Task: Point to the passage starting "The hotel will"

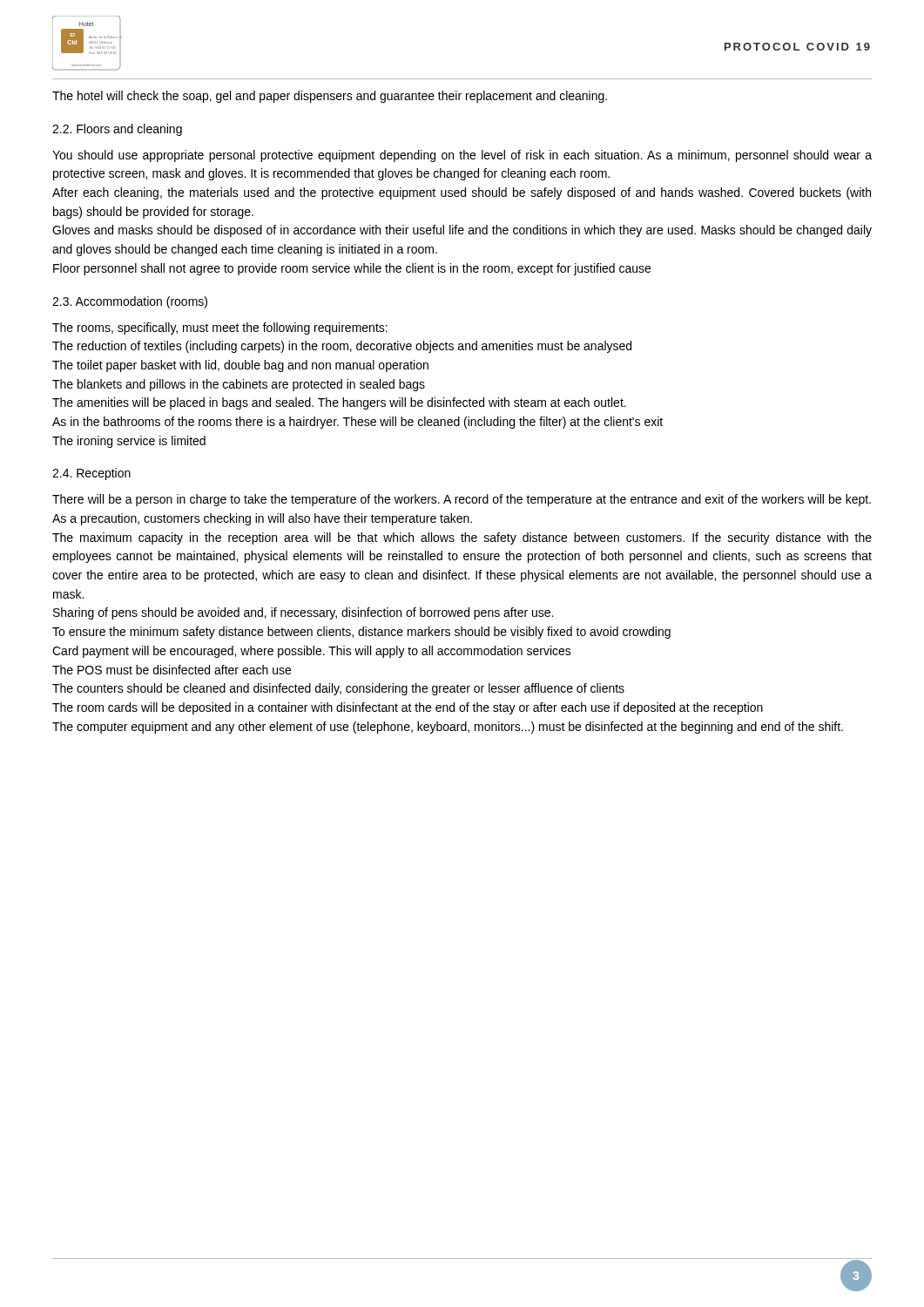Action: pos(330,96)
